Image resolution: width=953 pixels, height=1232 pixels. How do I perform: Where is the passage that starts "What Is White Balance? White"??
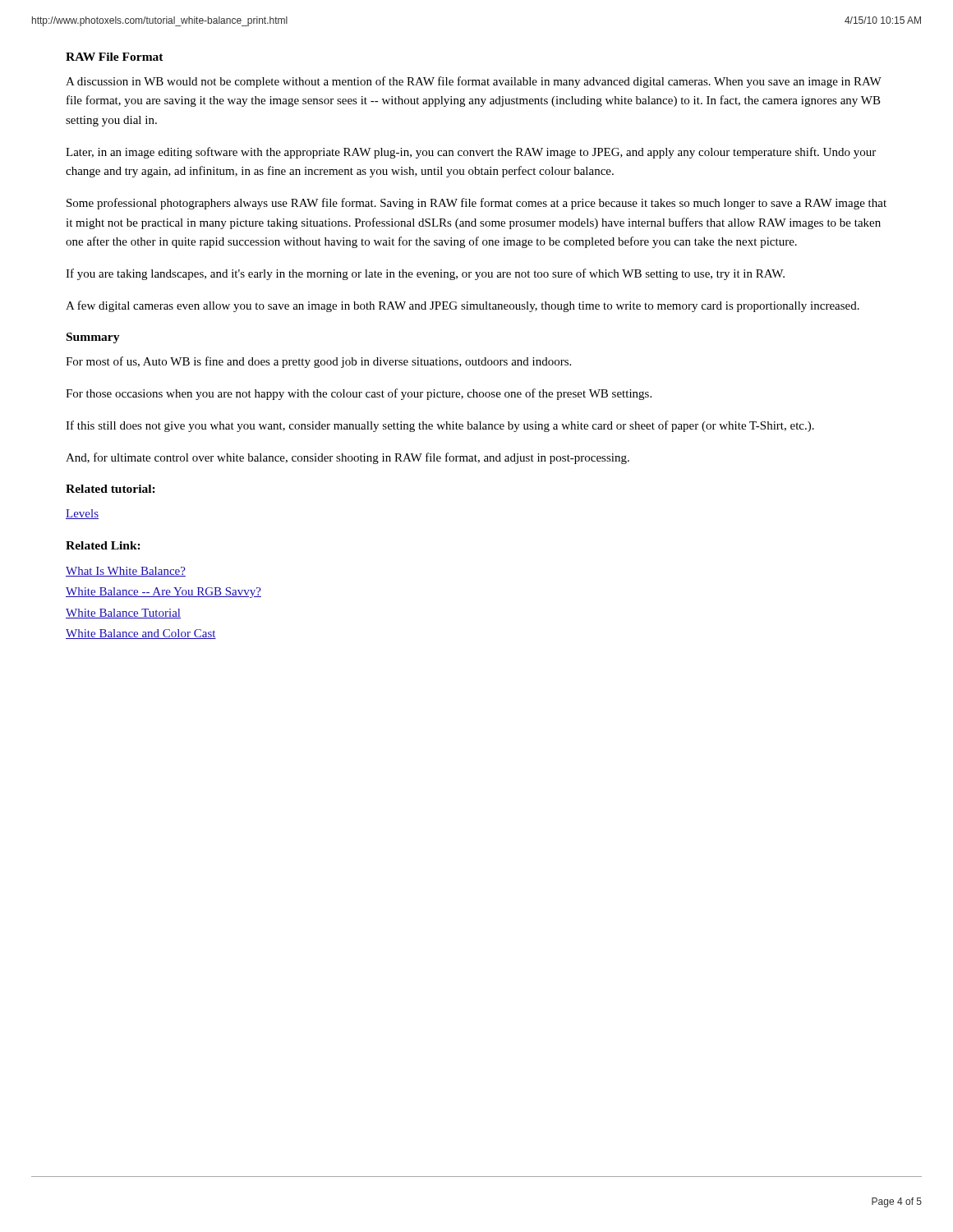click(163, 602)
